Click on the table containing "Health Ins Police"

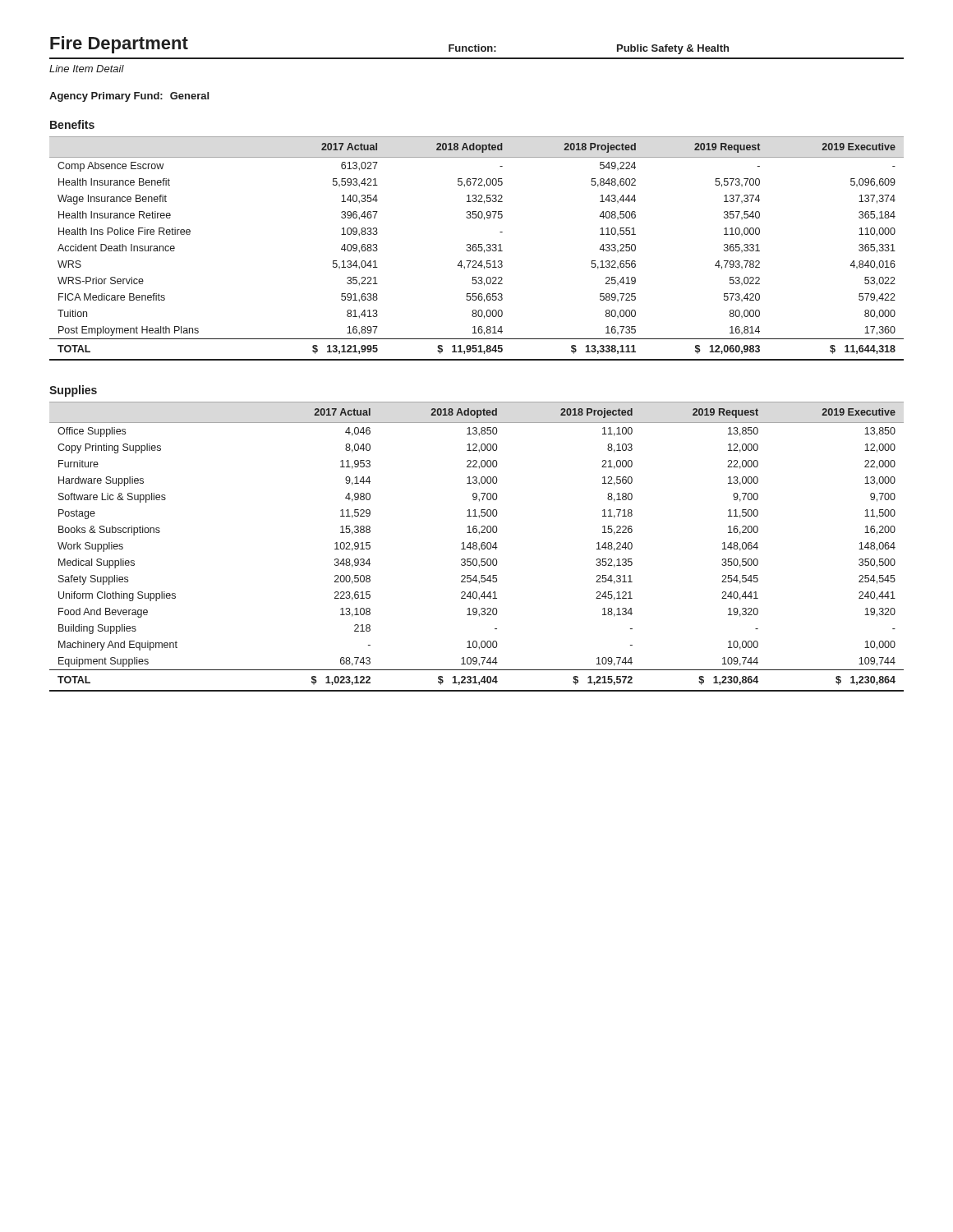click(476, 248)
